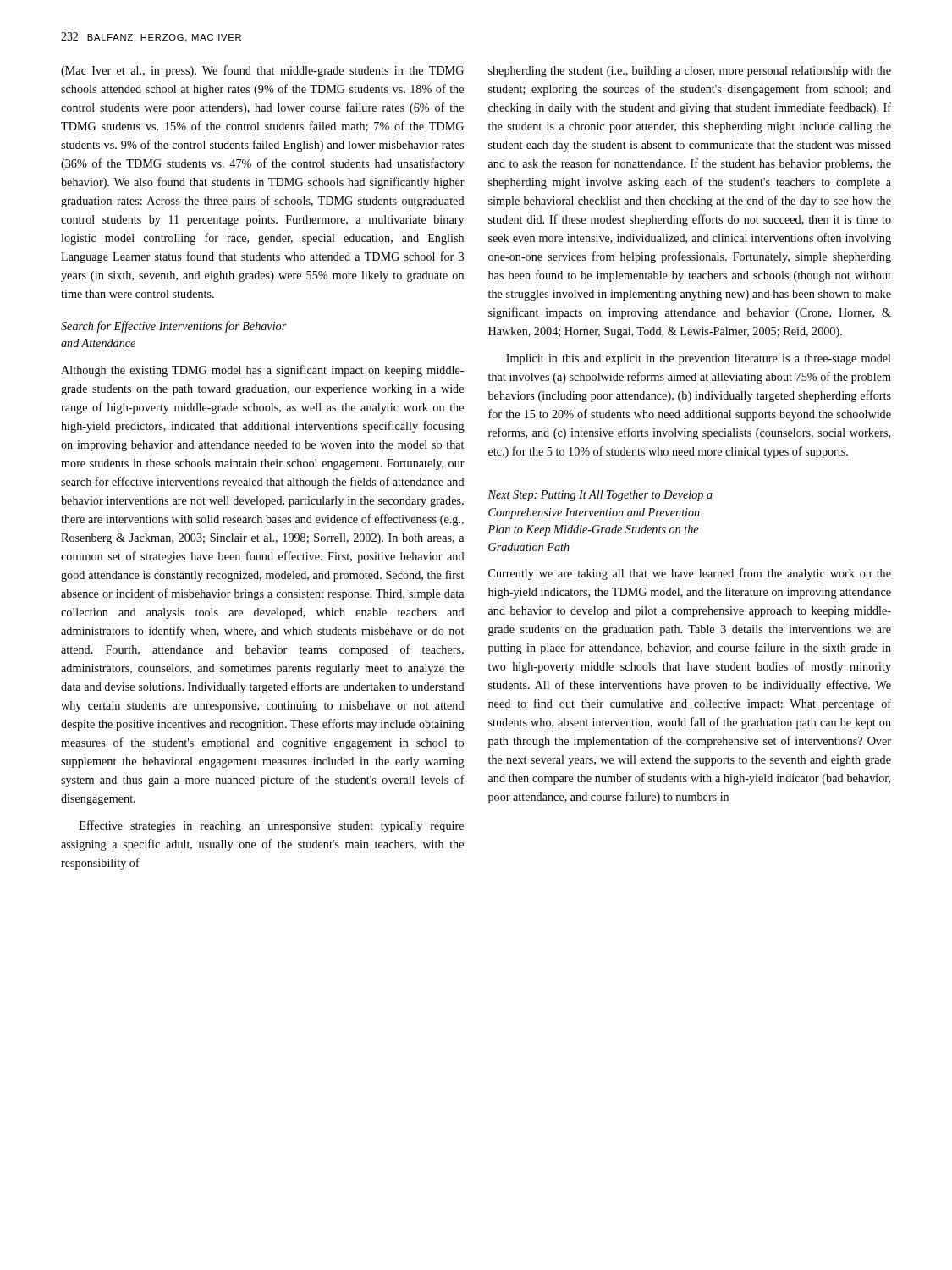Point to the block beginning "Although the existing TDMG model has a significant"
Screen dimensions: 1270x952
coord(263,616)
